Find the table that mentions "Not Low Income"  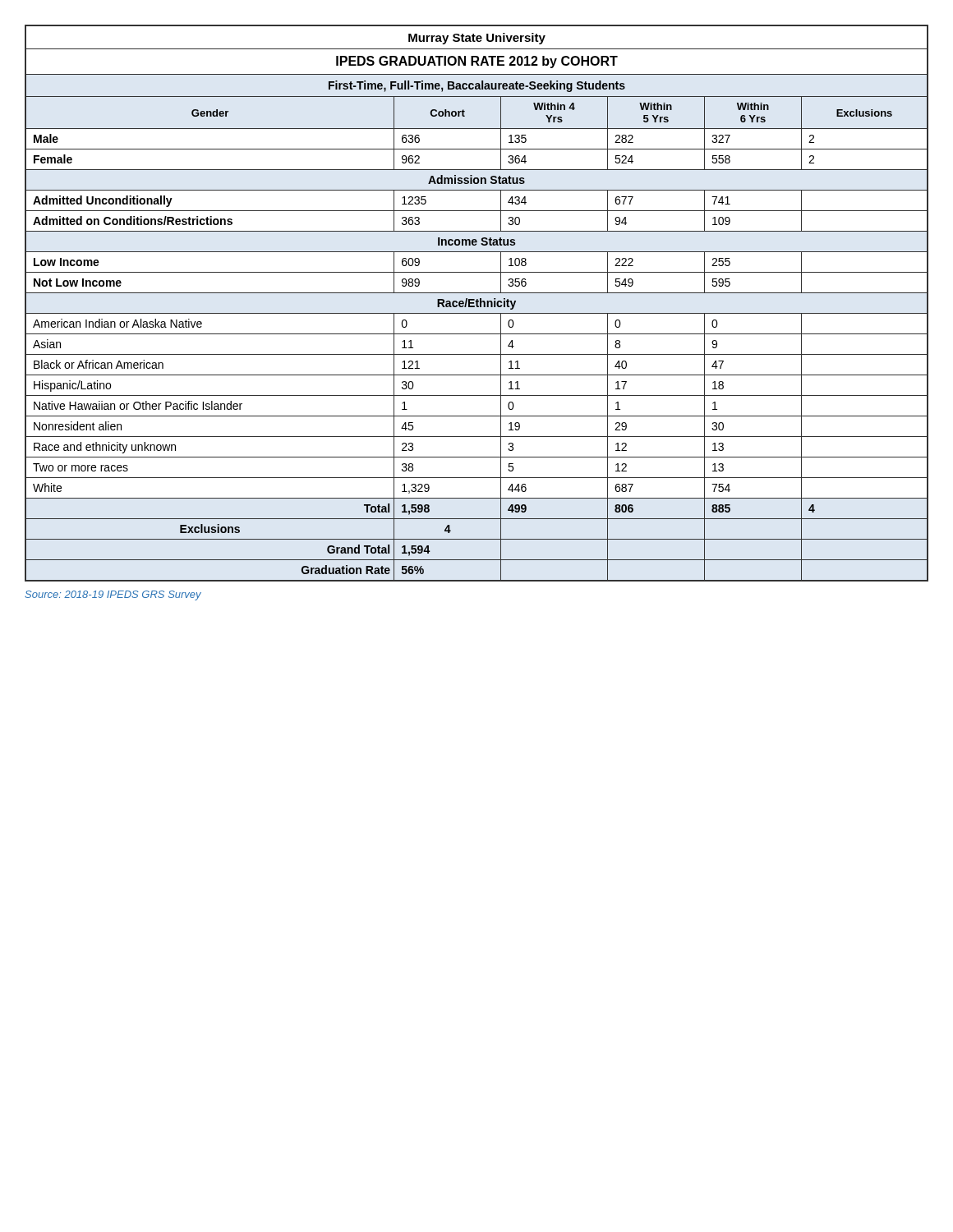[476, 303]
